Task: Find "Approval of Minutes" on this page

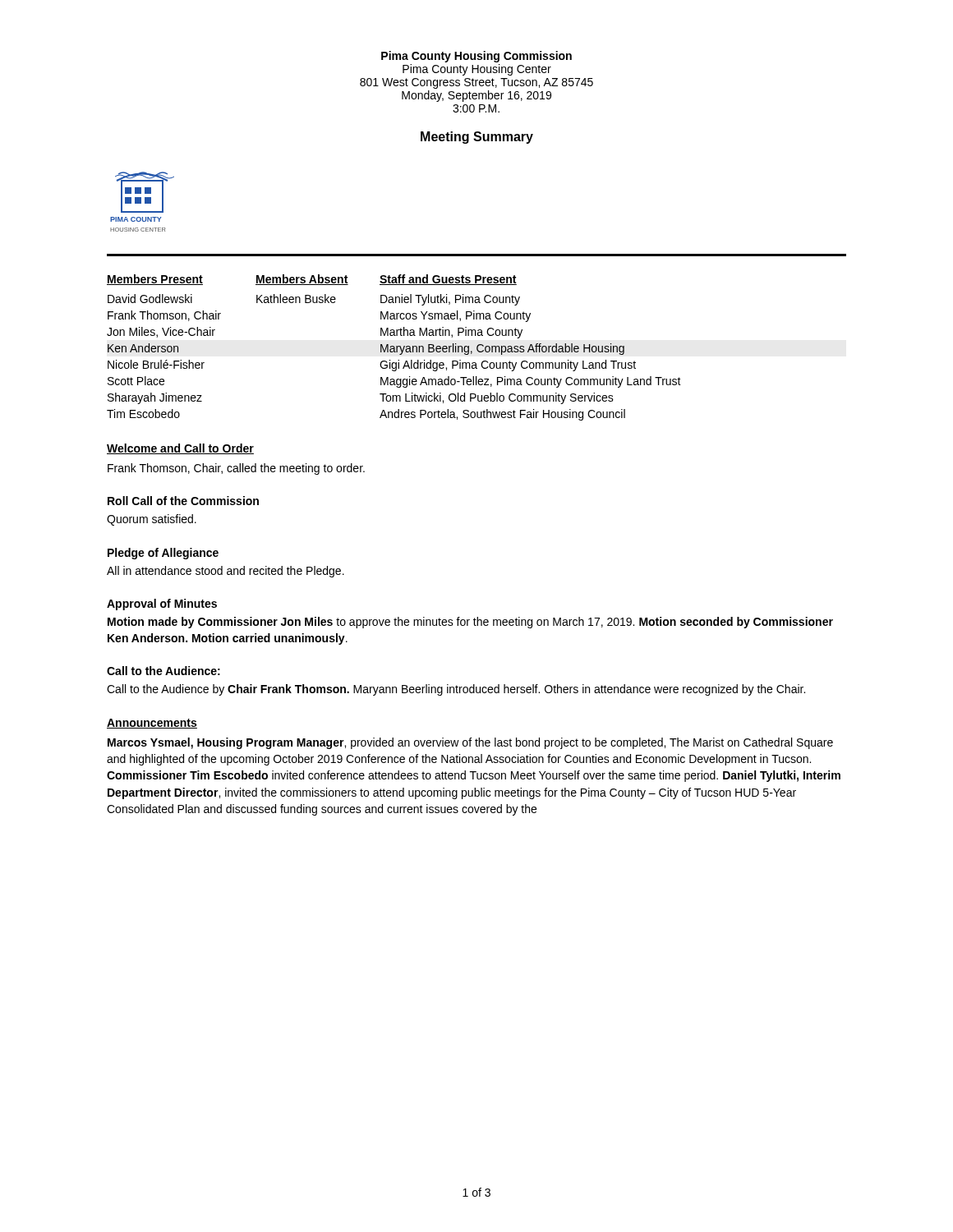Action: tap(162, 604)
